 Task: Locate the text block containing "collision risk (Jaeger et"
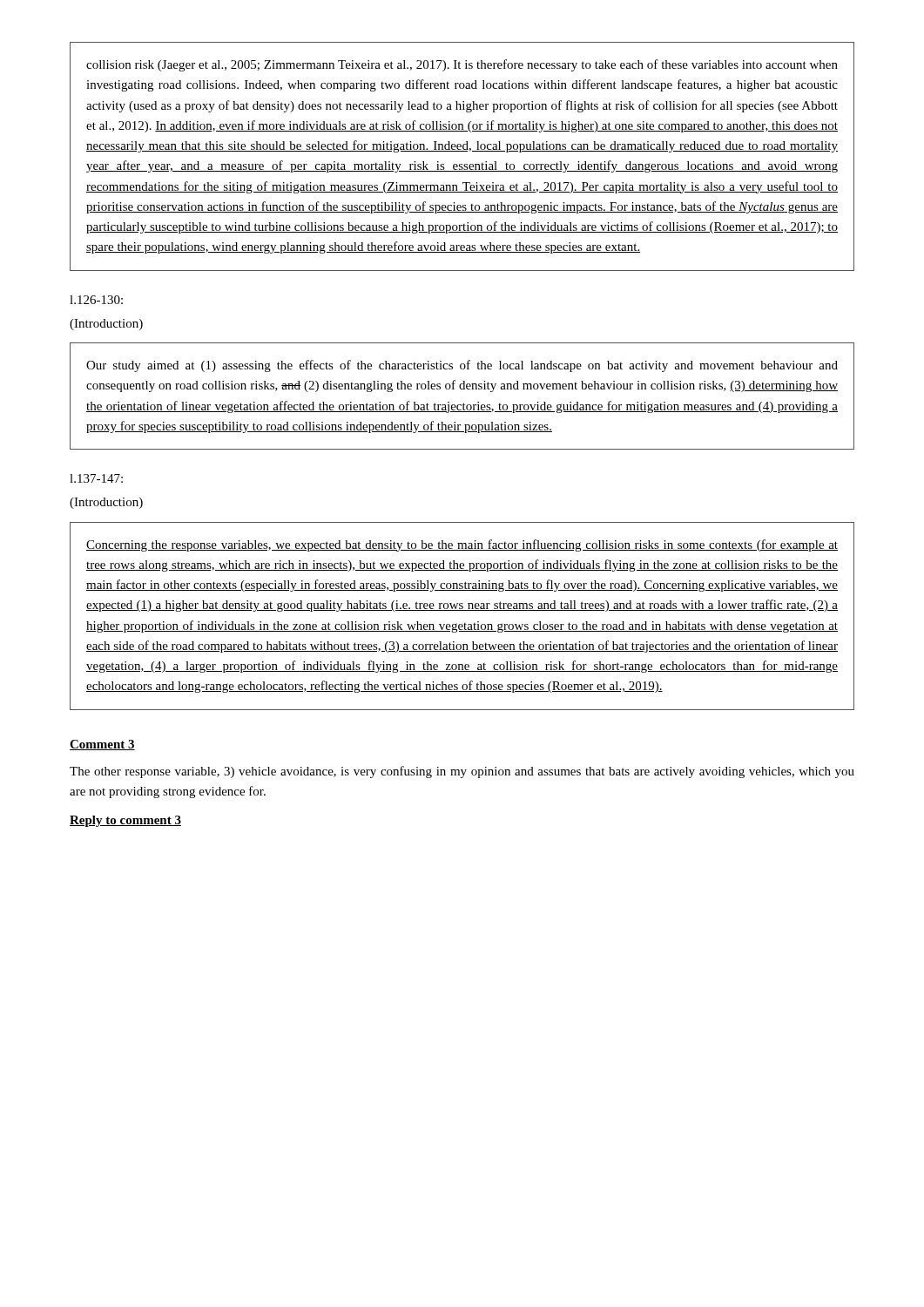[x=462, y=156]
